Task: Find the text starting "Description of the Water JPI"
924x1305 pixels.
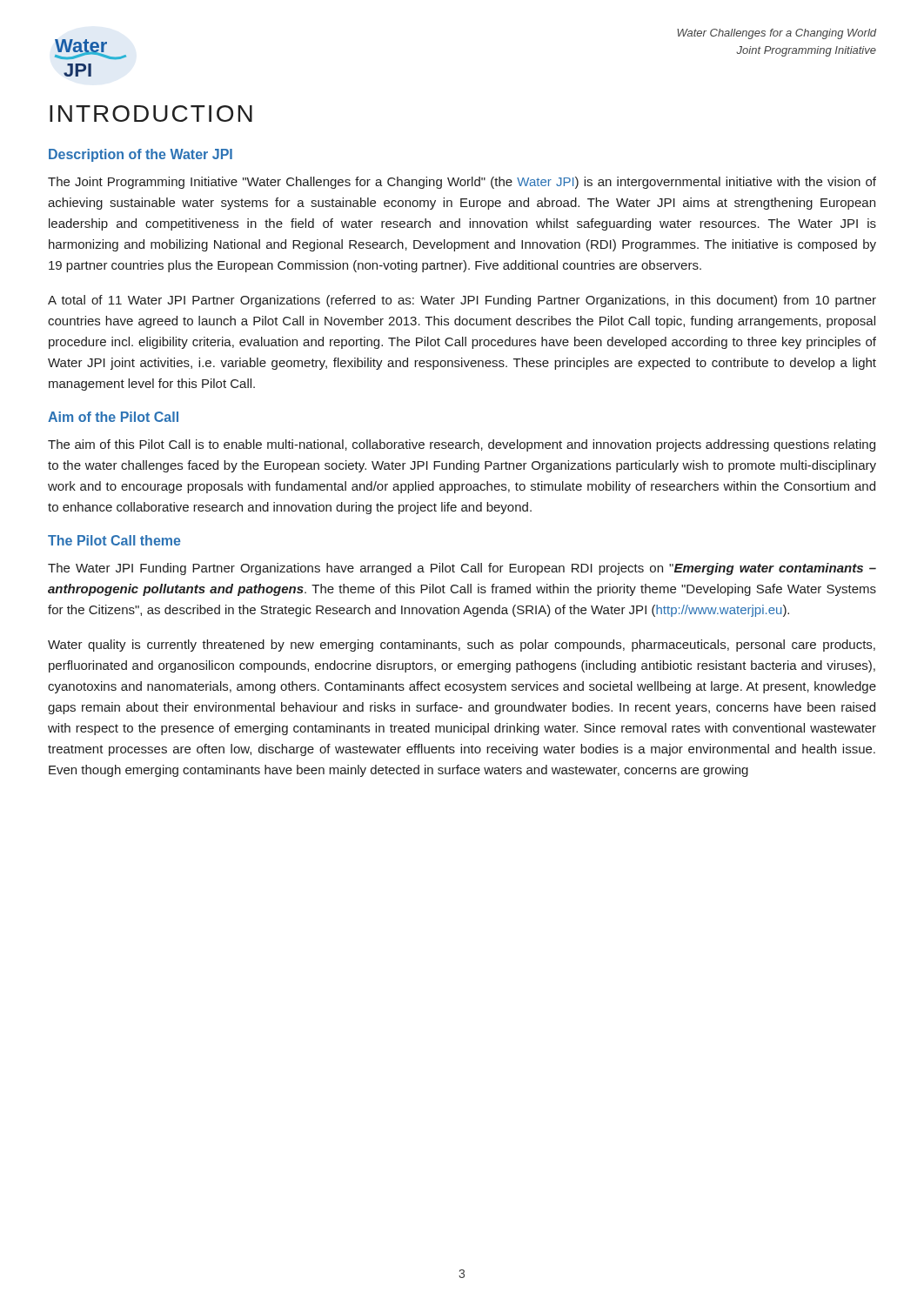Action: click(140, 154)
